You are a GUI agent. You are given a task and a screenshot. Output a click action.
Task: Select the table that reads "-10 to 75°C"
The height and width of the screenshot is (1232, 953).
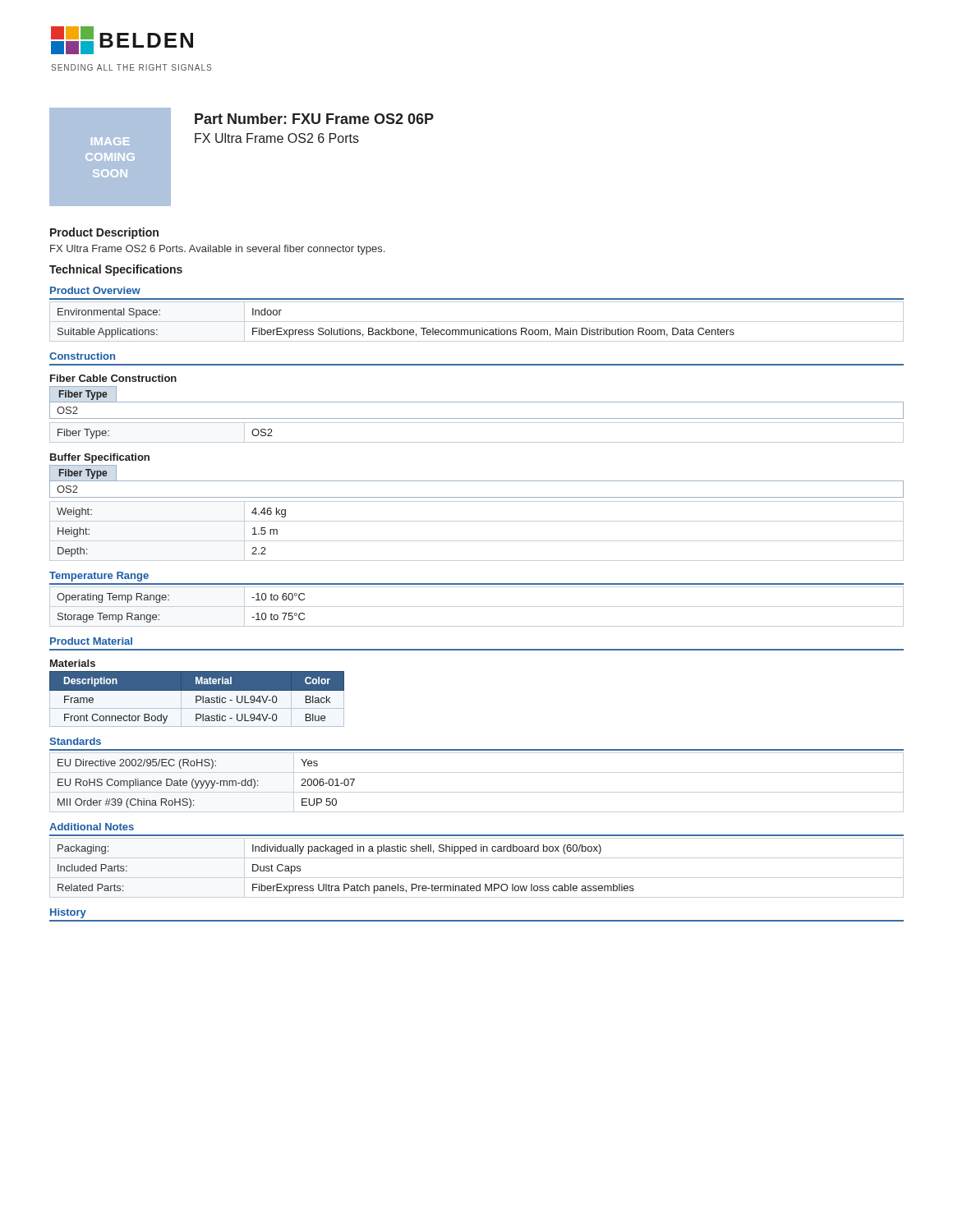pyautogui.click(x=476, y=607)
